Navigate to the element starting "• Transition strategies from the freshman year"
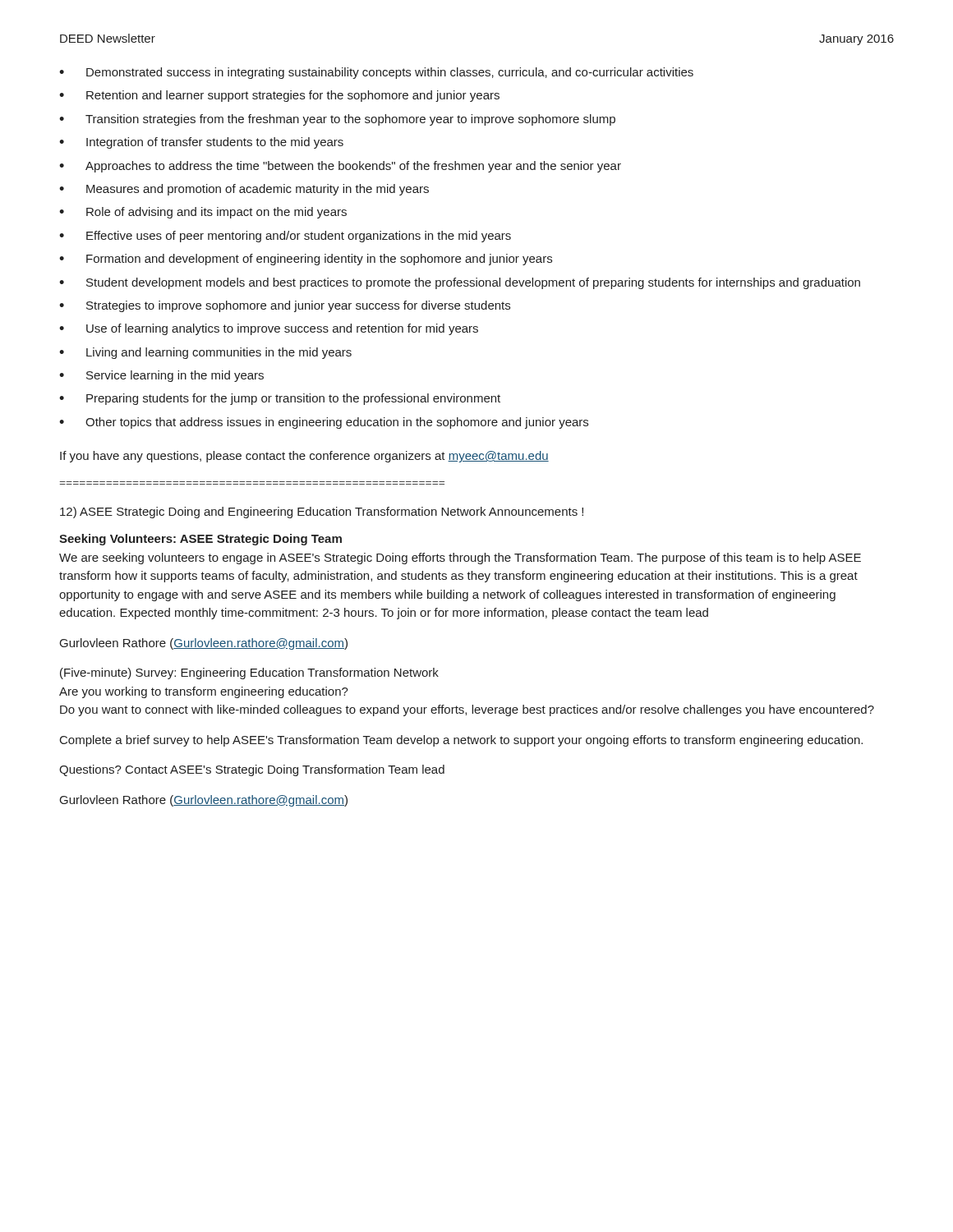 coord(476,120)
